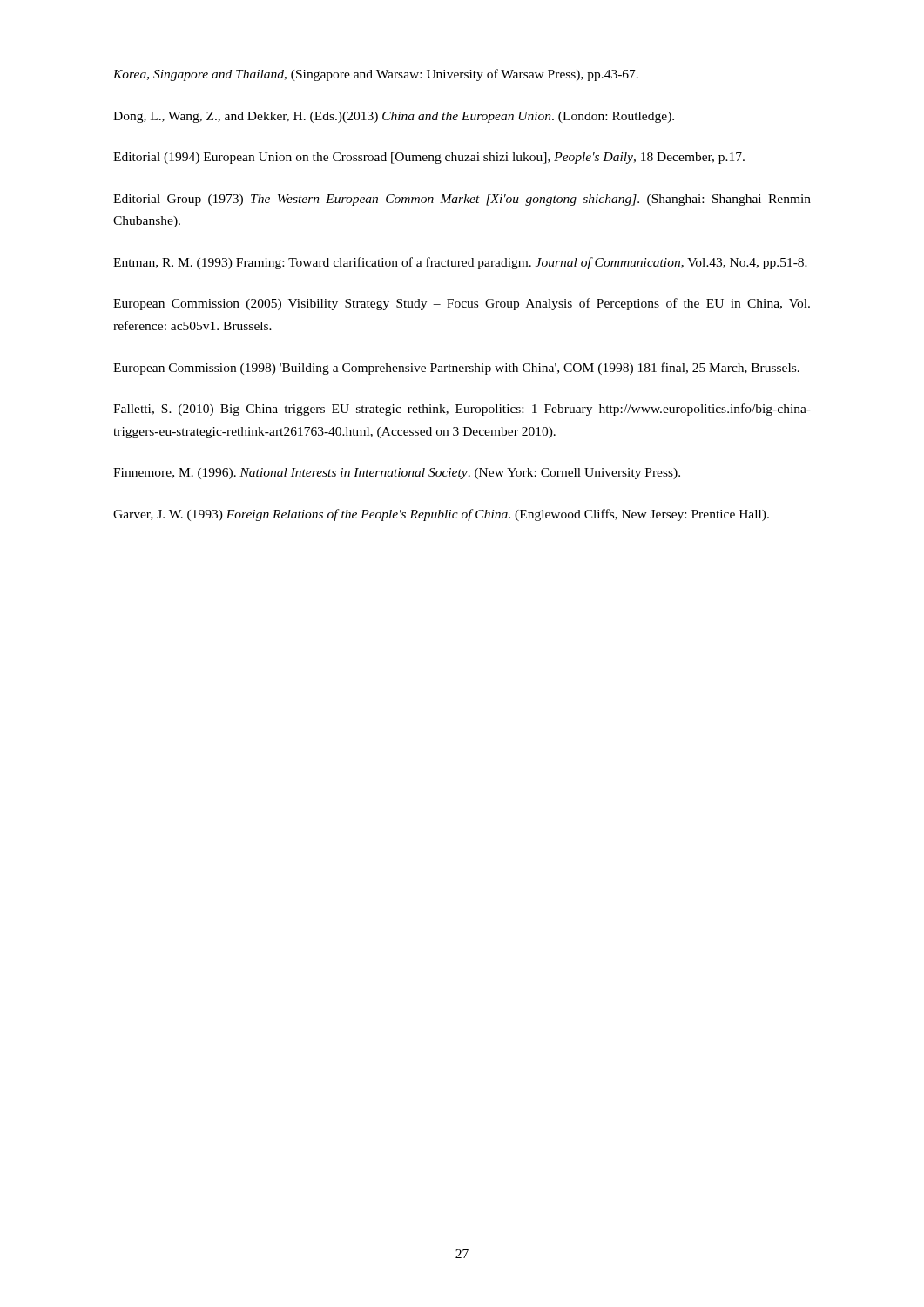The image size is (924, 1307).
Task: Locate the text block that says "Korea, Singapore and Thailand, (Singapore and Warsaw: University"
Action: (376, 74)
